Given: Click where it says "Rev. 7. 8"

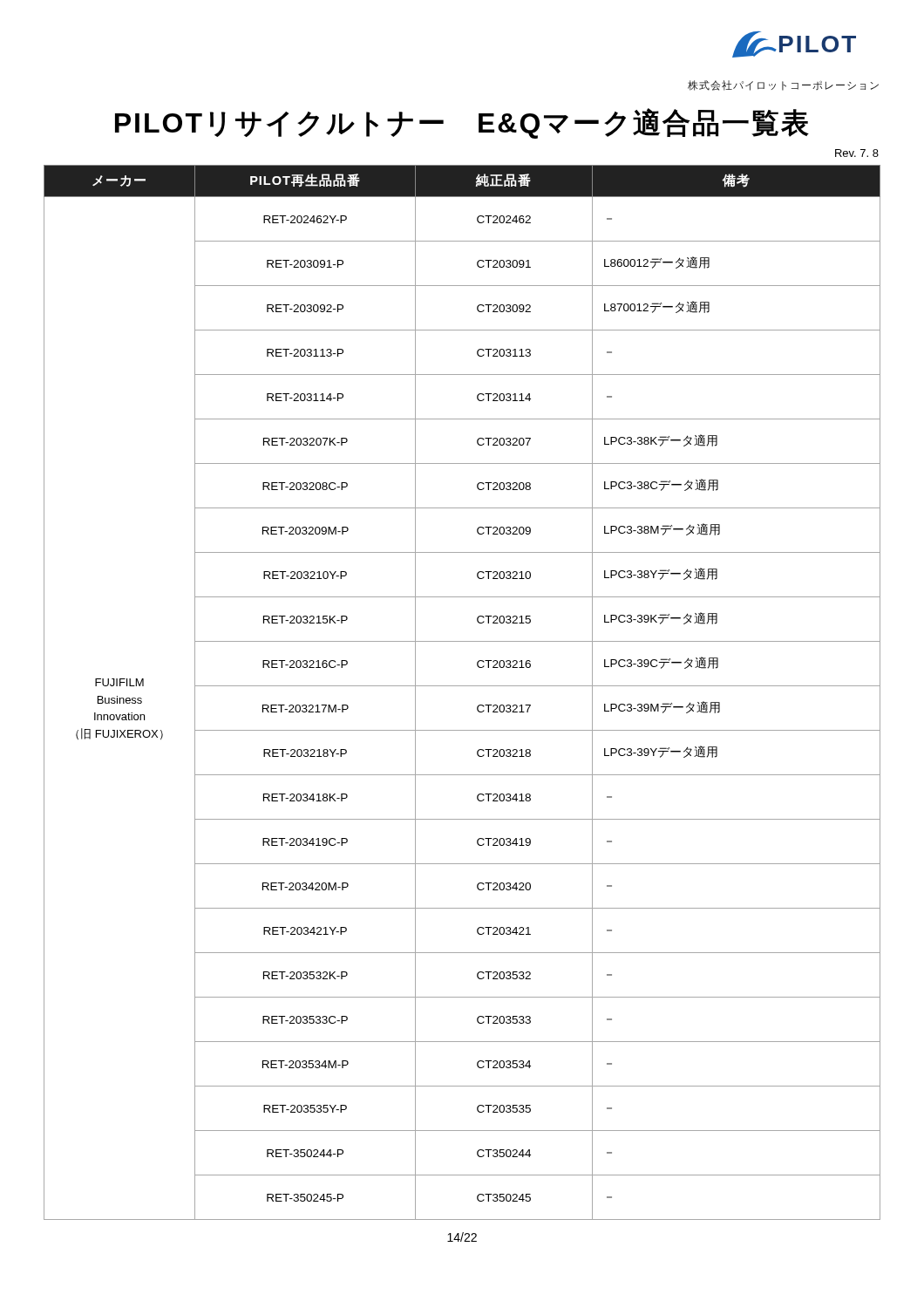Looking at the screenshot, I should 856,153.
